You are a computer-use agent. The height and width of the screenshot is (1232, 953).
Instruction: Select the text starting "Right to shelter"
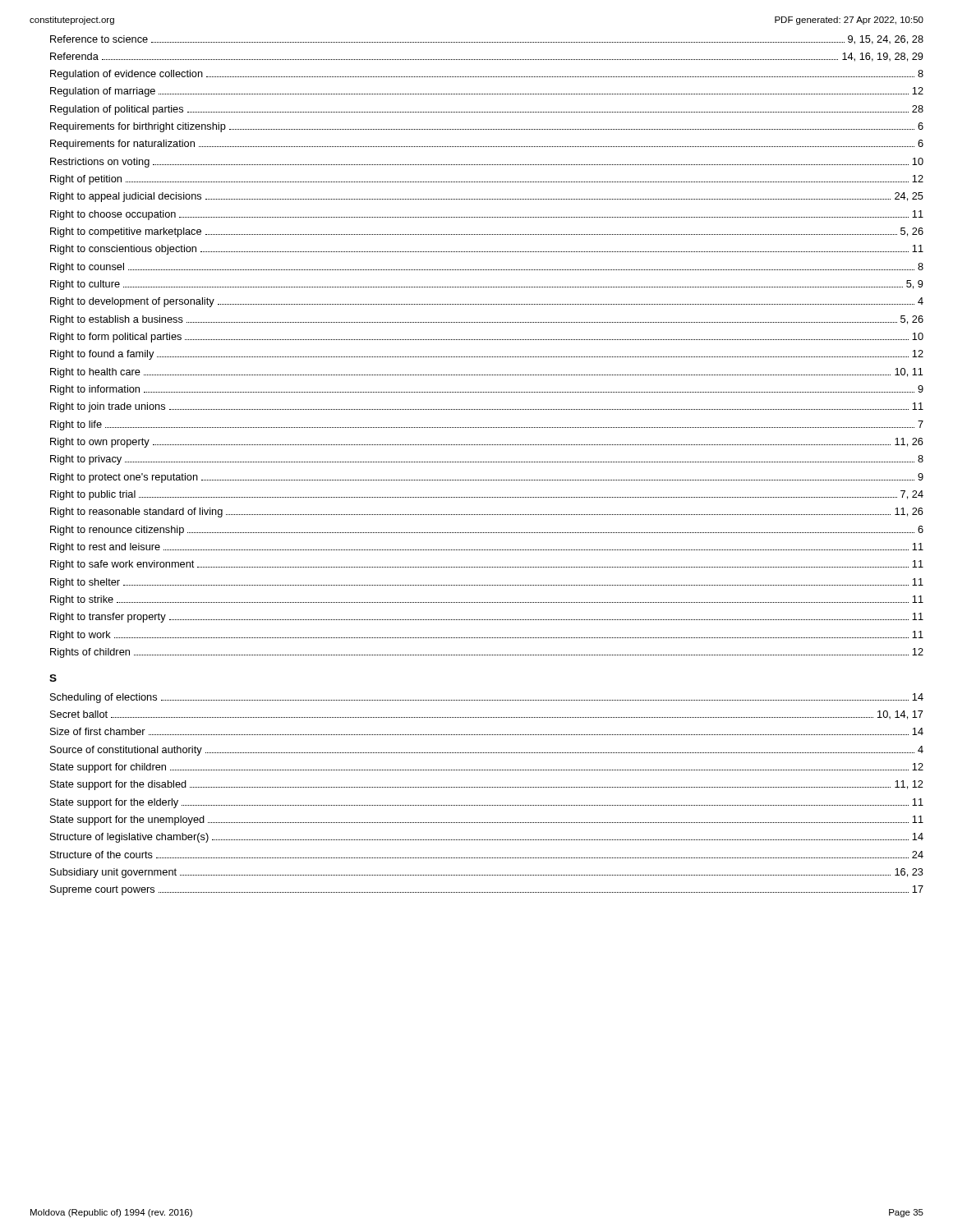coord(486,582)
